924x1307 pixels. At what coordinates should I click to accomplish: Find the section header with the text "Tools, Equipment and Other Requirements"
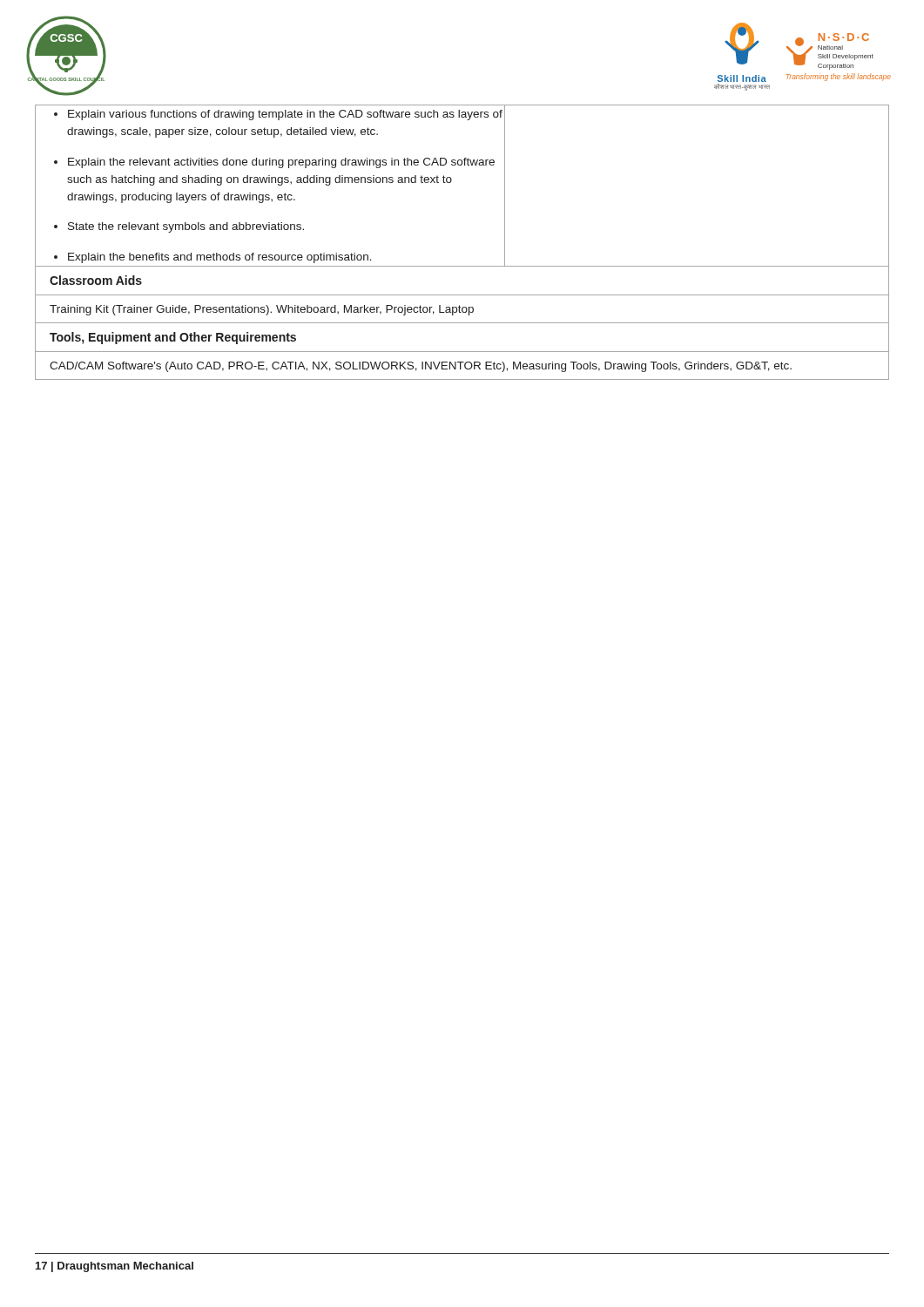pos(173,337)
